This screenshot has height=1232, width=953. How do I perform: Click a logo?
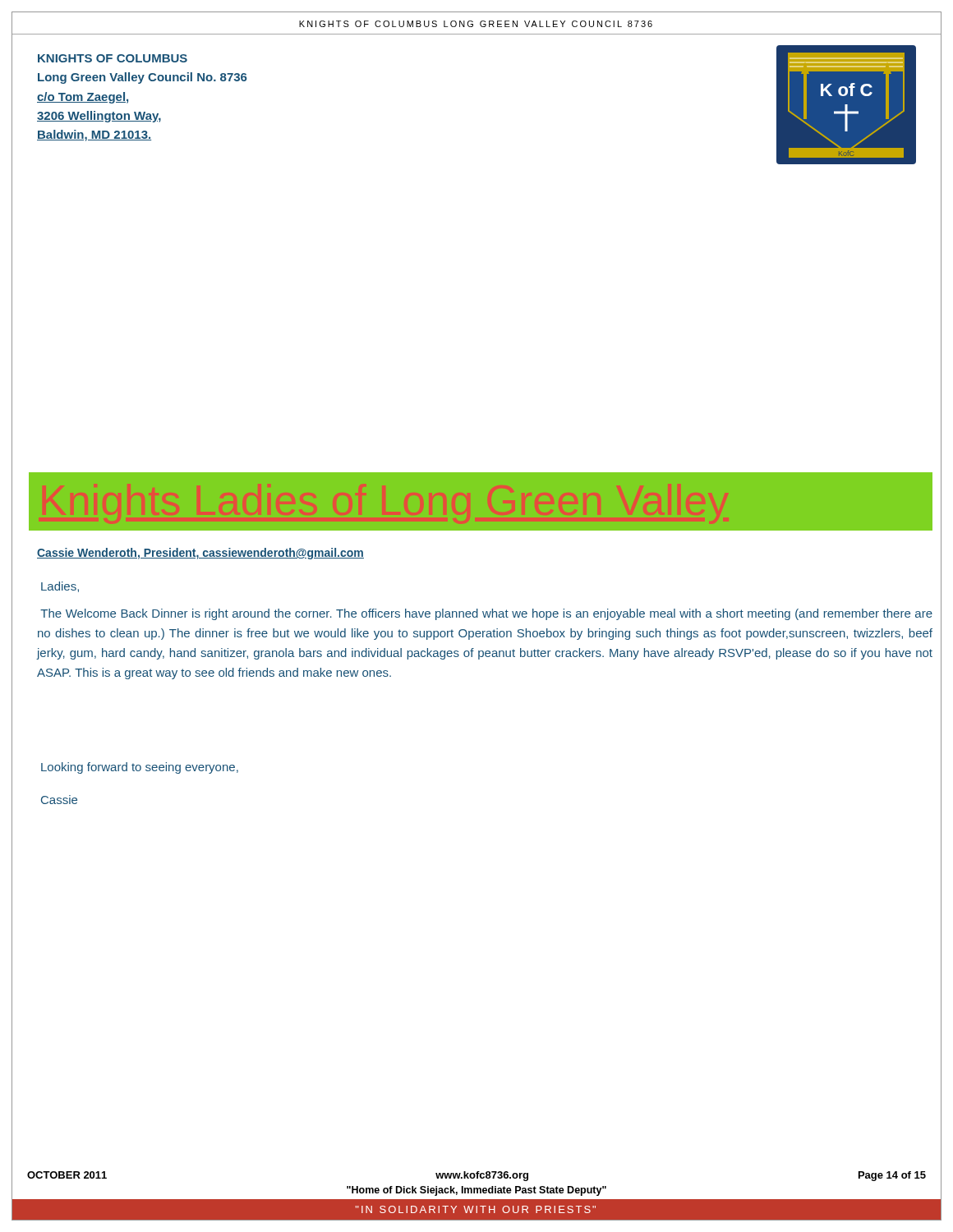pos(846,105)
